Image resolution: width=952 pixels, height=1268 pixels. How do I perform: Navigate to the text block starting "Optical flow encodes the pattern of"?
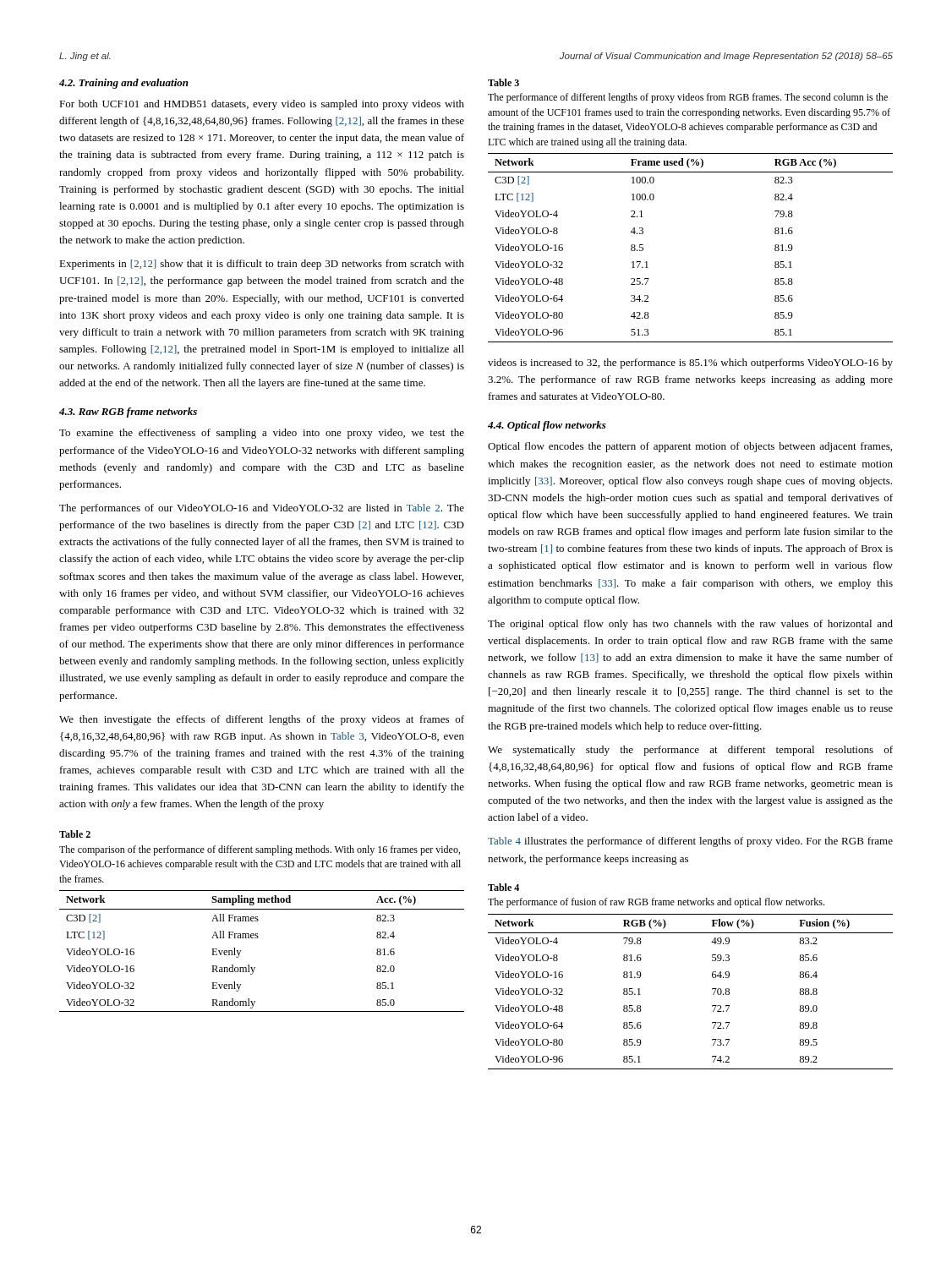(690, 523)
